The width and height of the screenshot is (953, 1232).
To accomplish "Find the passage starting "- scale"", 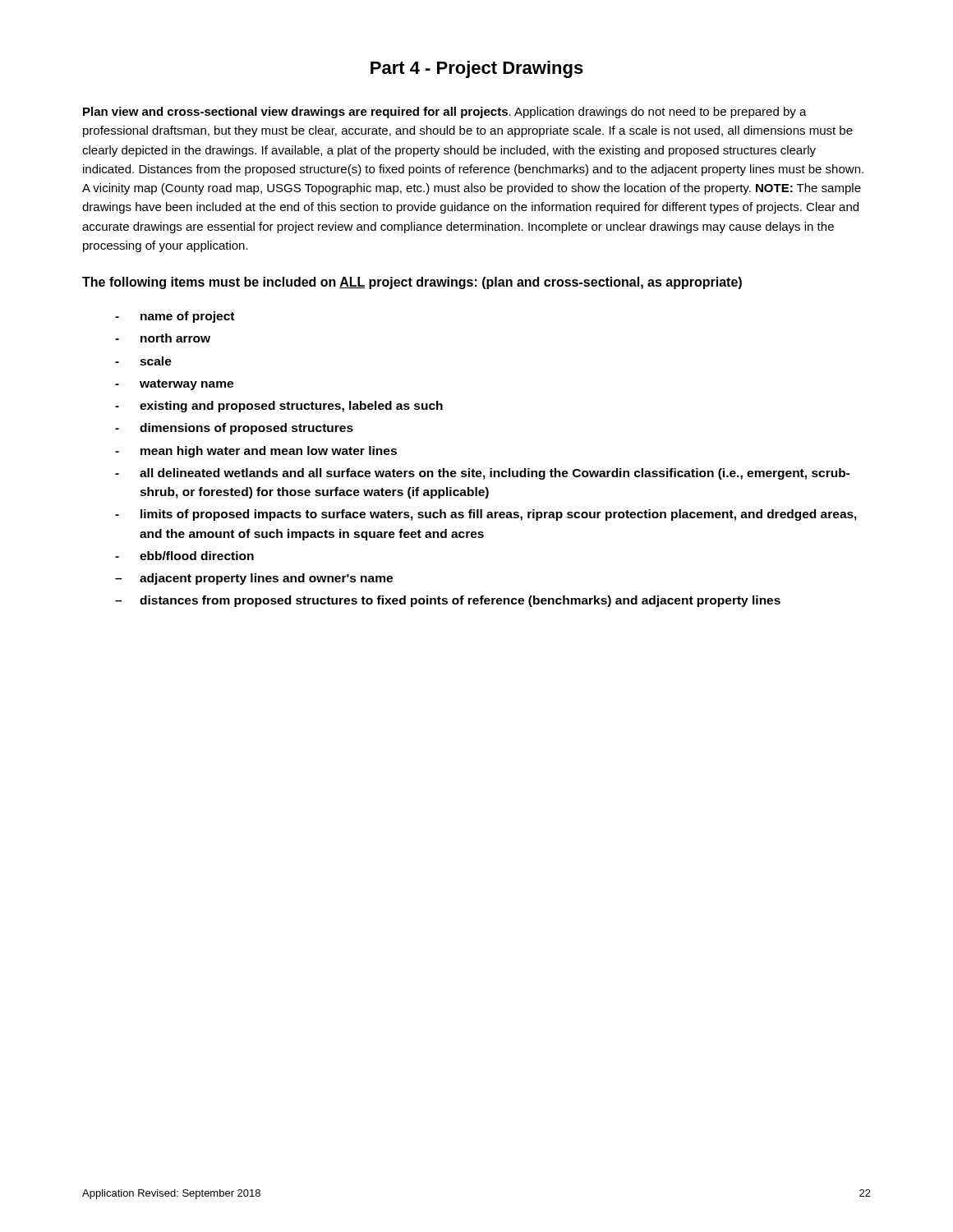I will (x=143, y=361).
